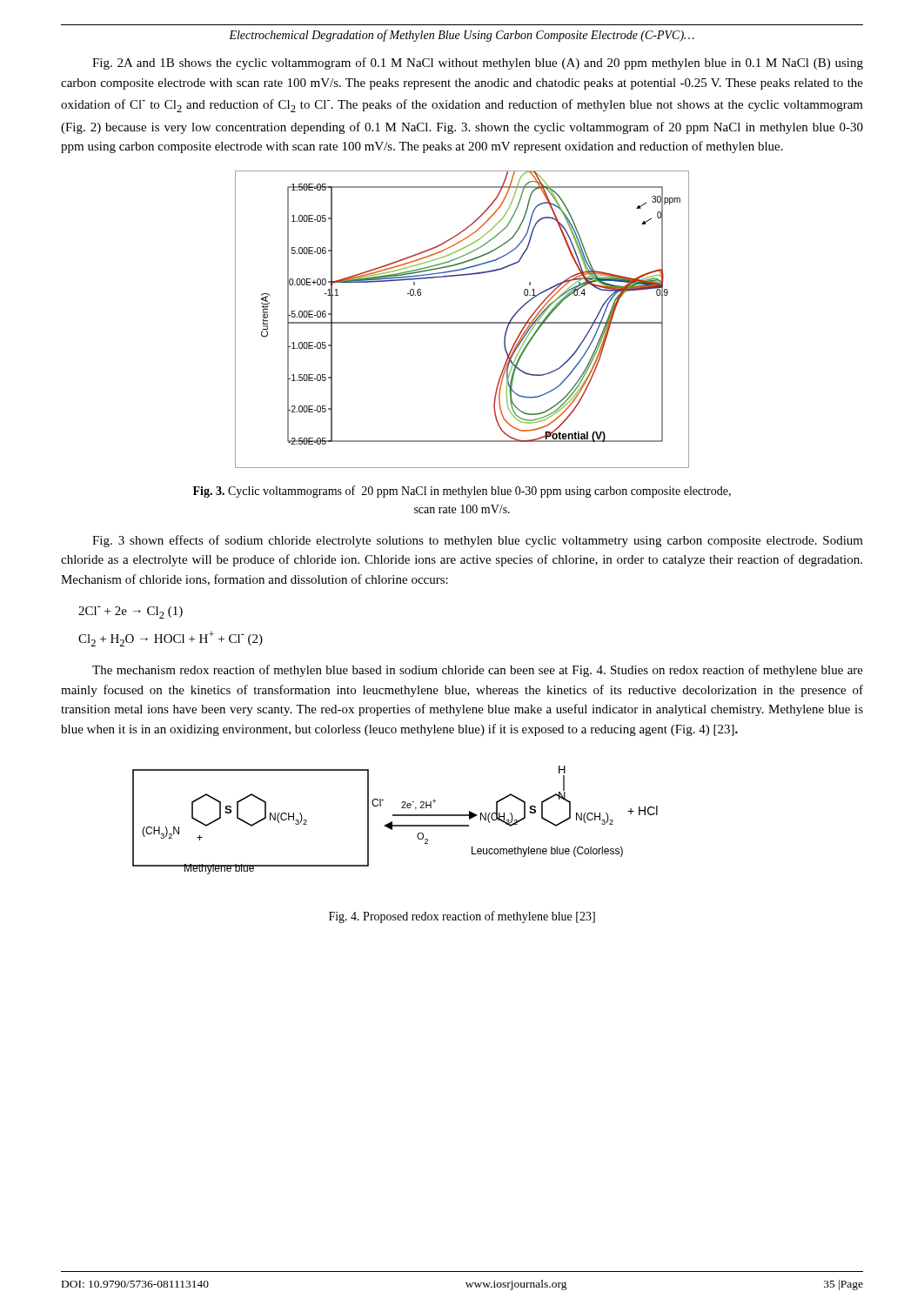
Task: Select the illustration
Action: (x=462, y=824)
